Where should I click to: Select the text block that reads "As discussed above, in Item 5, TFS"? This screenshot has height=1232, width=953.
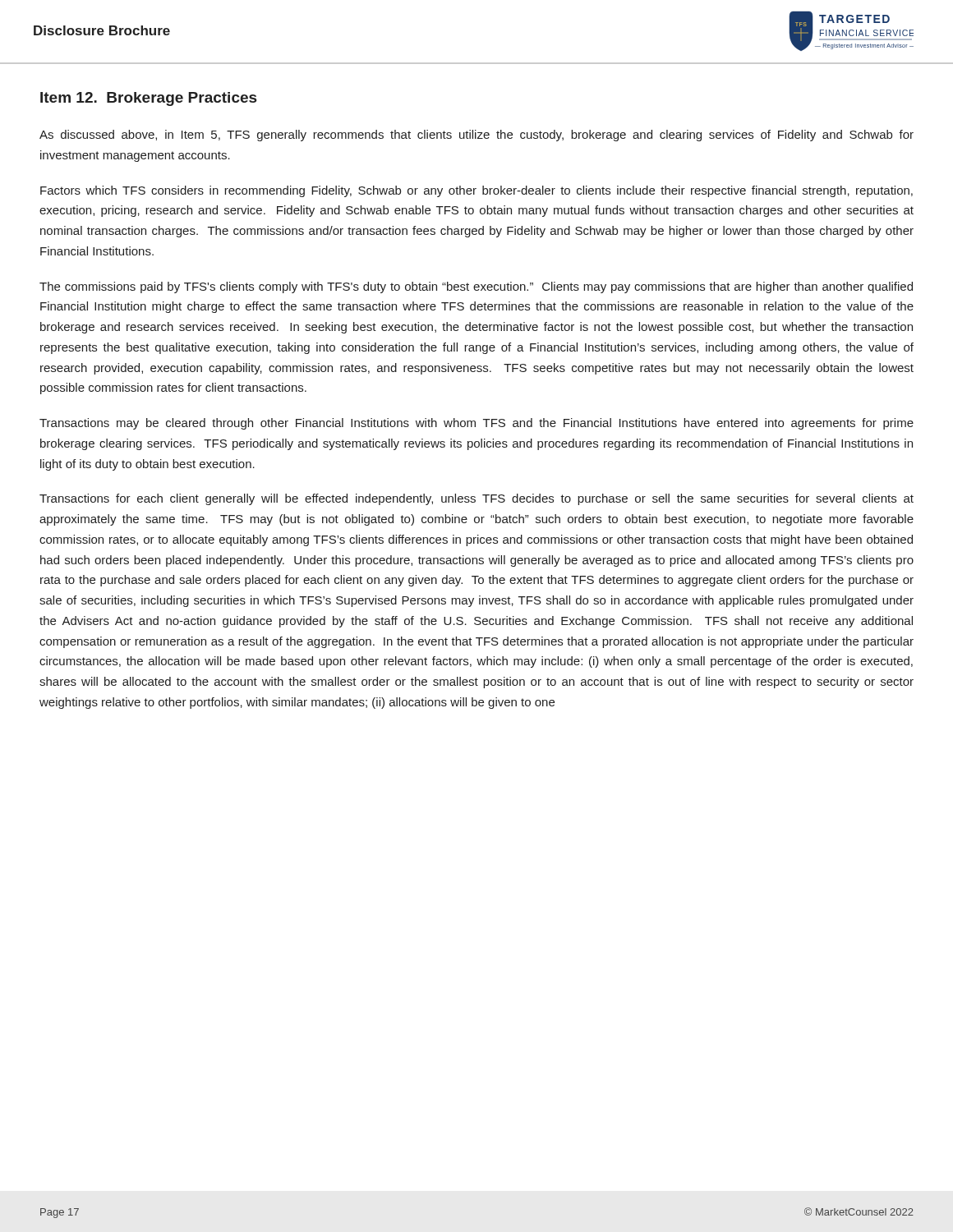pyautogui.click(x=476, y=144)
